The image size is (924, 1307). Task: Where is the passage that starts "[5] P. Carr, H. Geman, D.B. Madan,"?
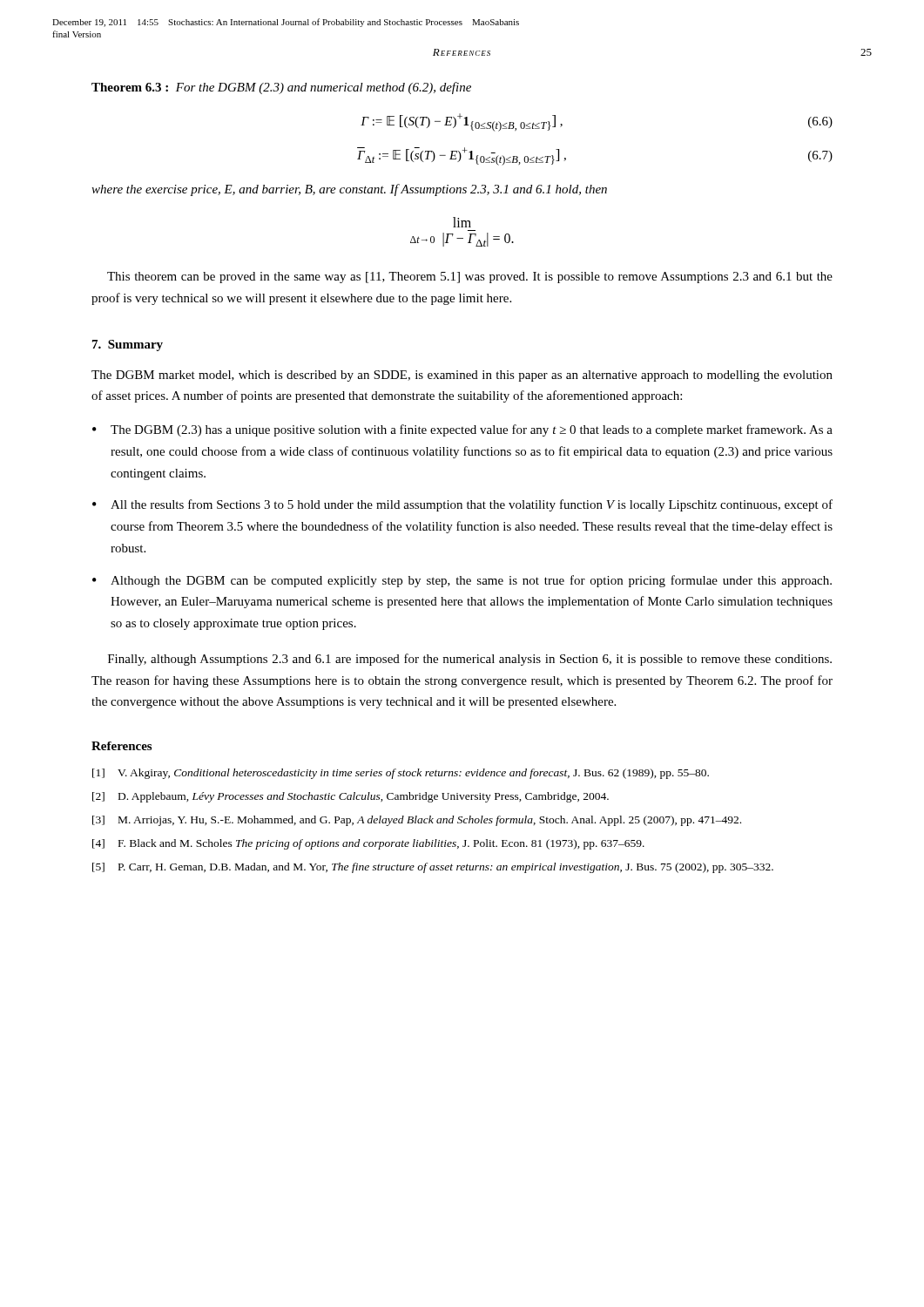pyautogui.click(x=462, y=867)
